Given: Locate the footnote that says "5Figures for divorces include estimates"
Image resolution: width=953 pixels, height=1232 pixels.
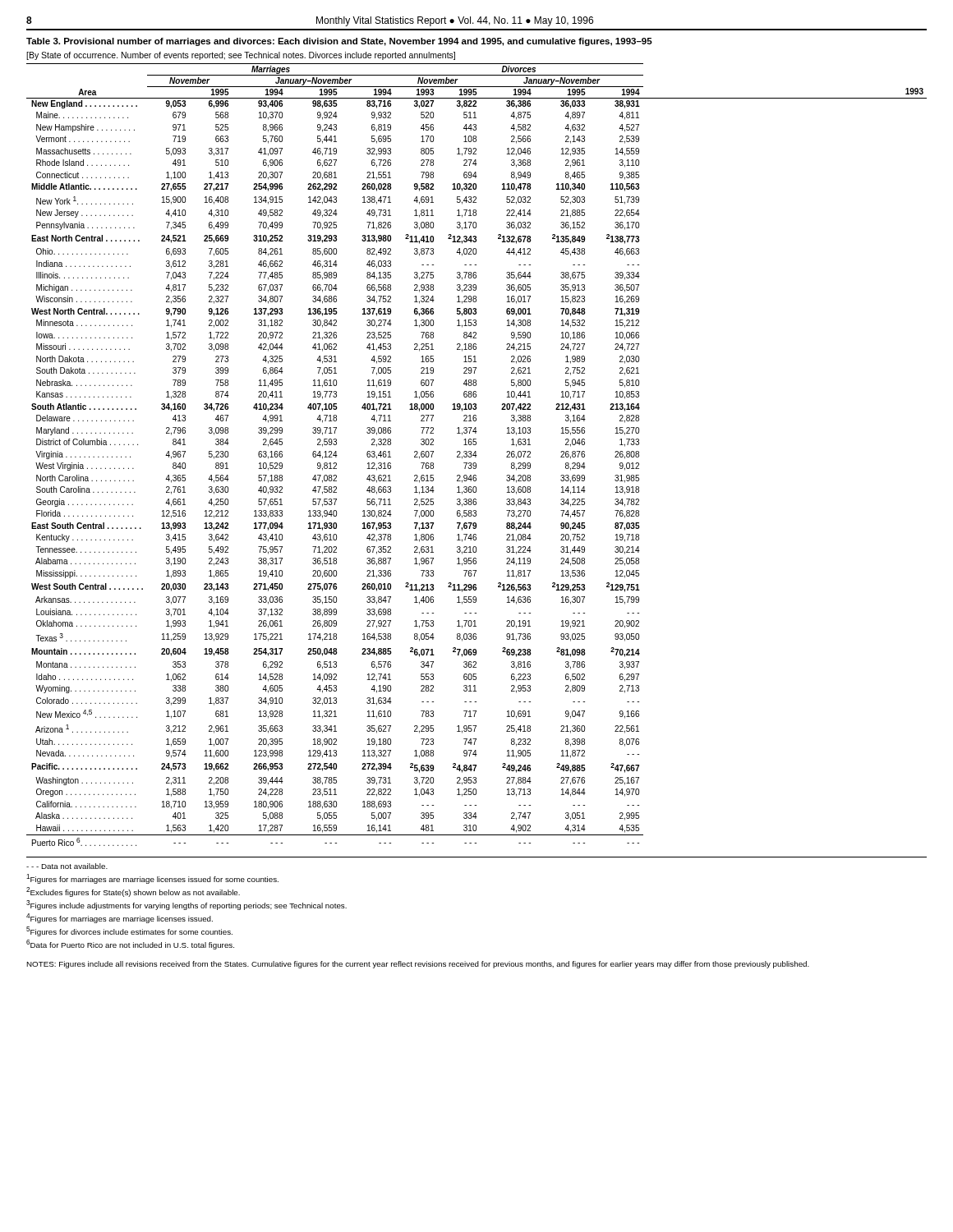Looking at the screenshot, I should coord(129,931).
